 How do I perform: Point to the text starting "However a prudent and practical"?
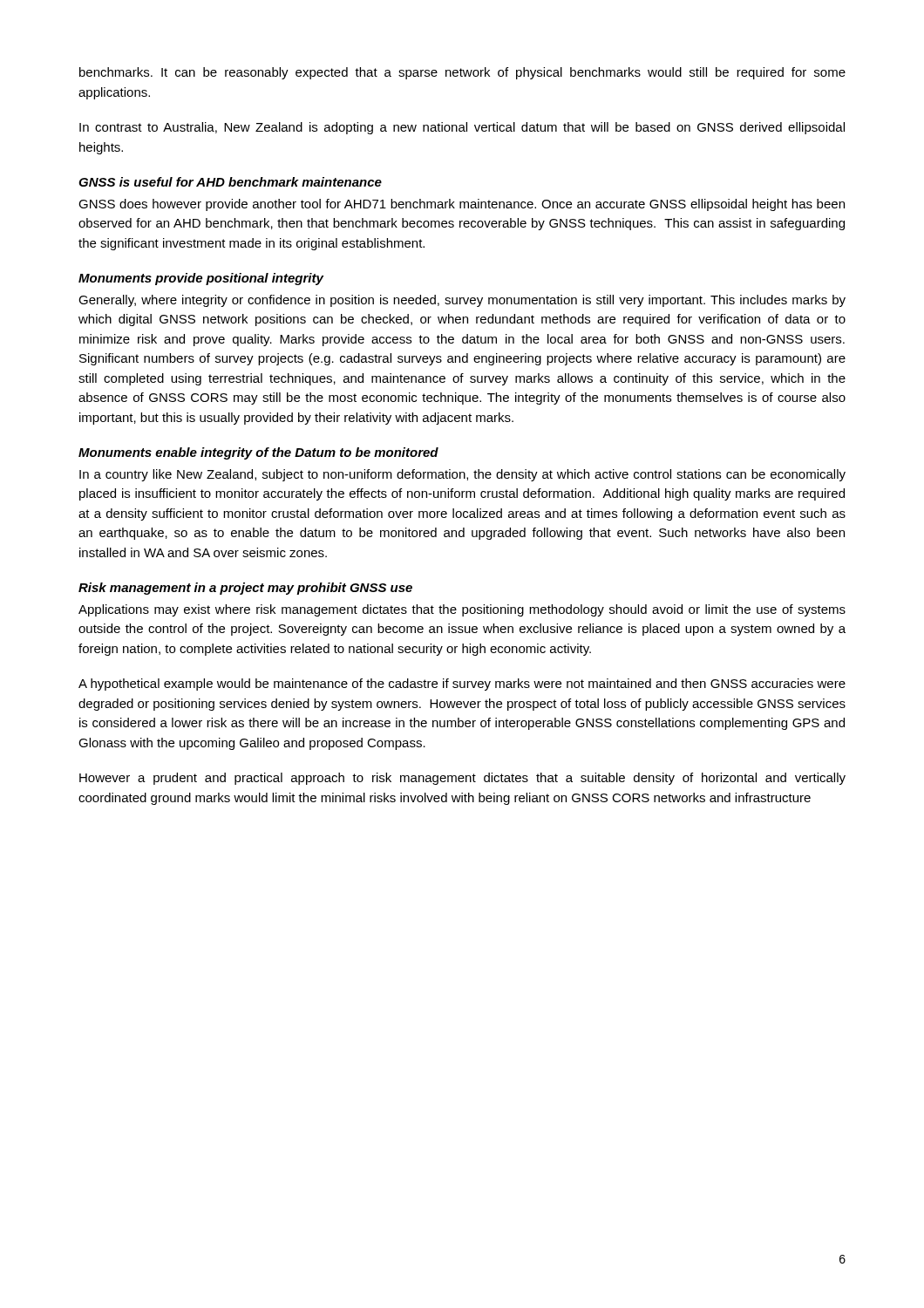(462, 787)
